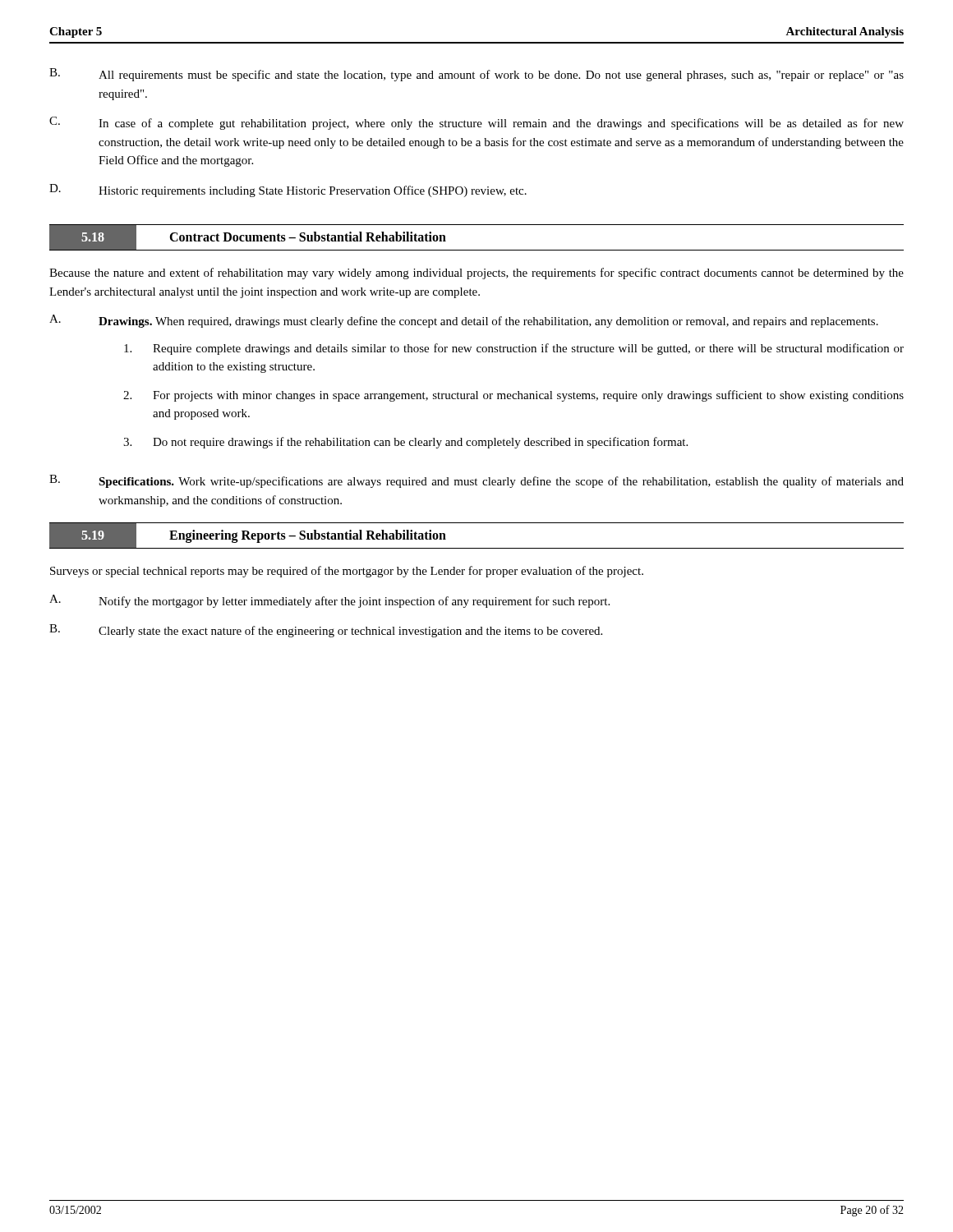Locate the list item containing "D. Historic requirements including State Historic Preservation Office"
The image size is (953, 1232).
pos(476,190)
